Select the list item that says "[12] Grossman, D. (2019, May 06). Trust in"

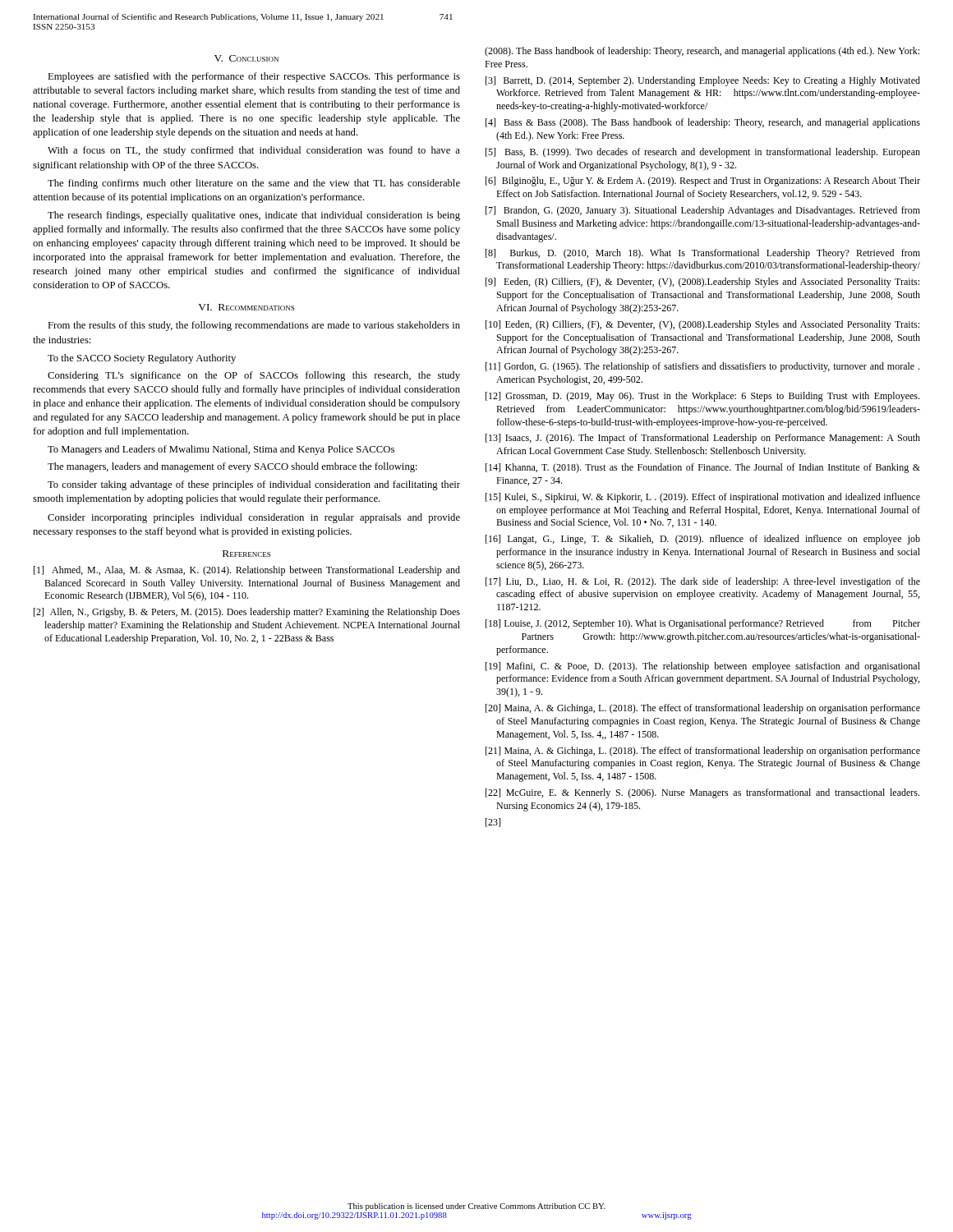pyautogui.click(x=702, y=409)
